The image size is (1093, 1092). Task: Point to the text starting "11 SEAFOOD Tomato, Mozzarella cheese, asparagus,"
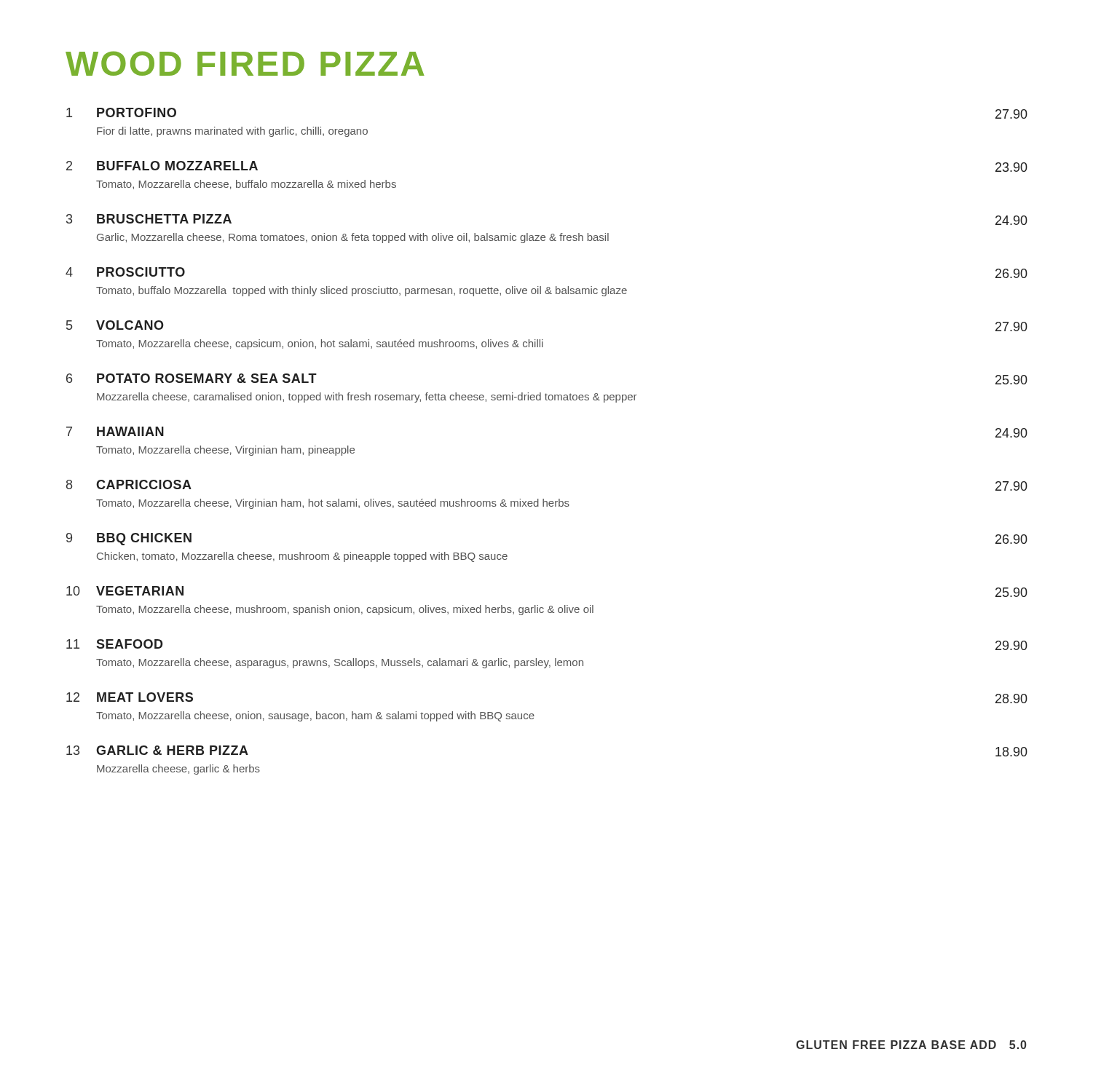[546, 653]
